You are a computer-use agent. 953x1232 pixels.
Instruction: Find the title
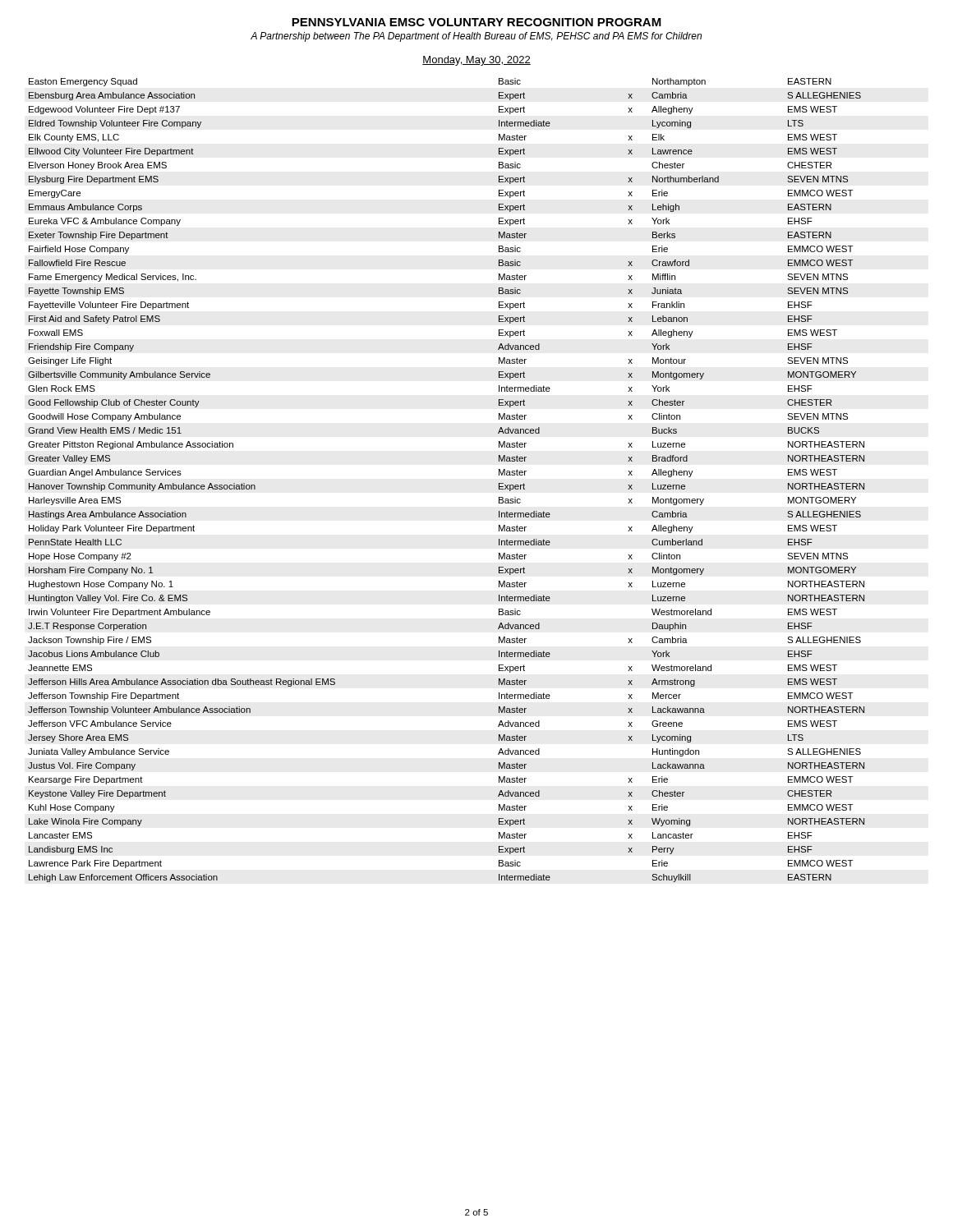476,22
